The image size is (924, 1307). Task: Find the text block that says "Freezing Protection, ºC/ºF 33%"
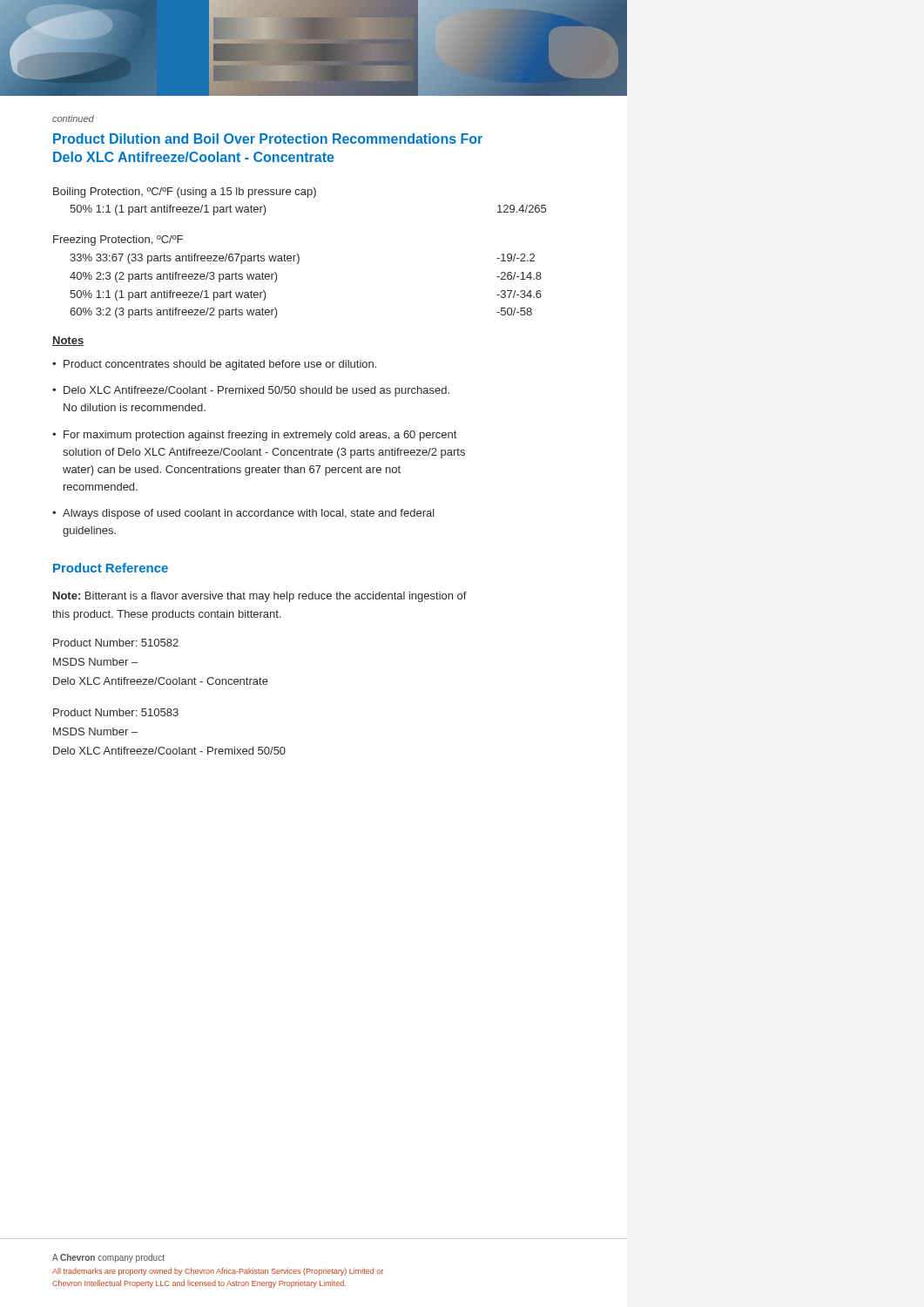click(x=118, y=240)
